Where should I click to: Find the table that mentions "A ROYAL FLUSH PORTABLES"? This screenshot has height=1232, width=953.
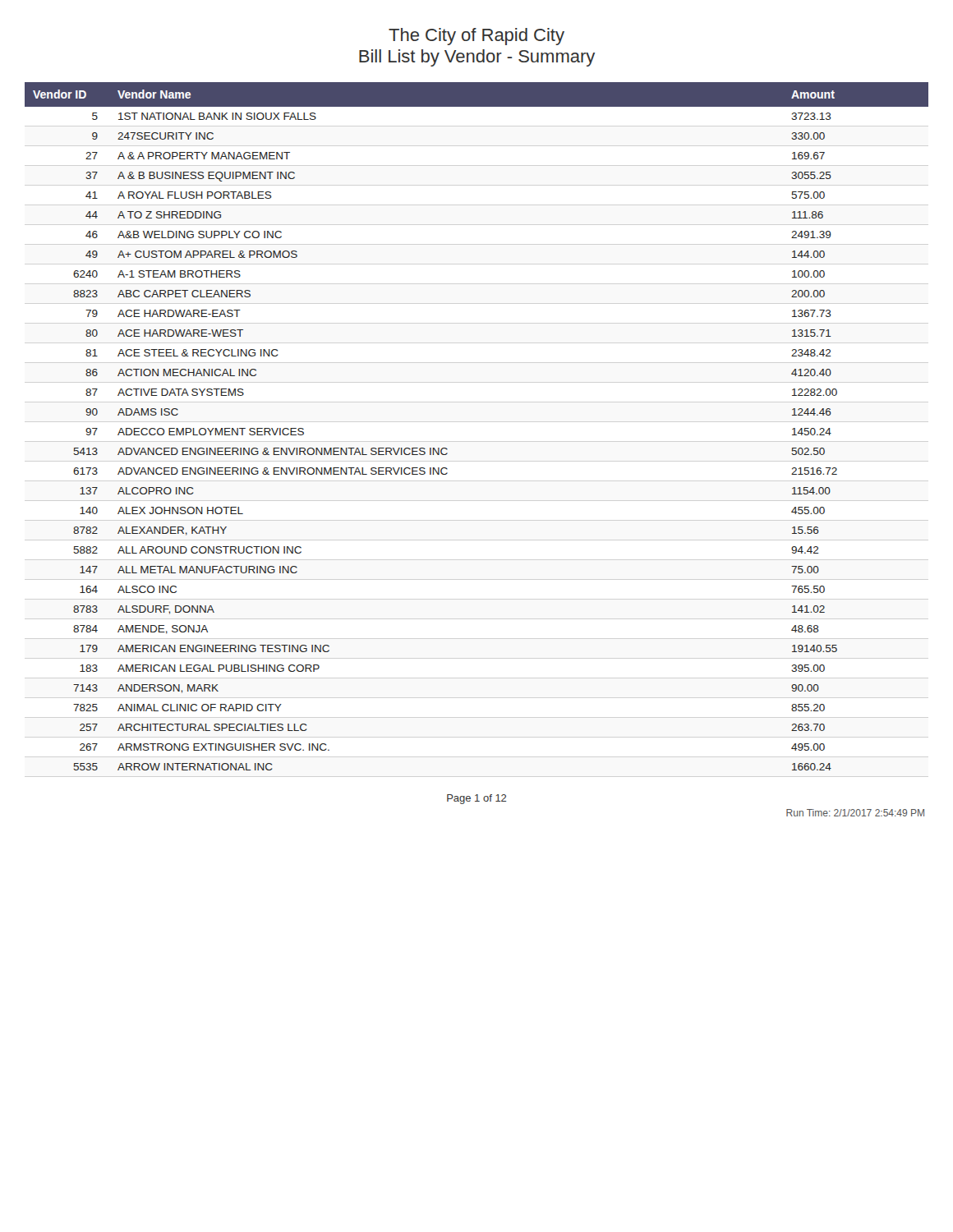pyautogui.click(x=476, y=430)
